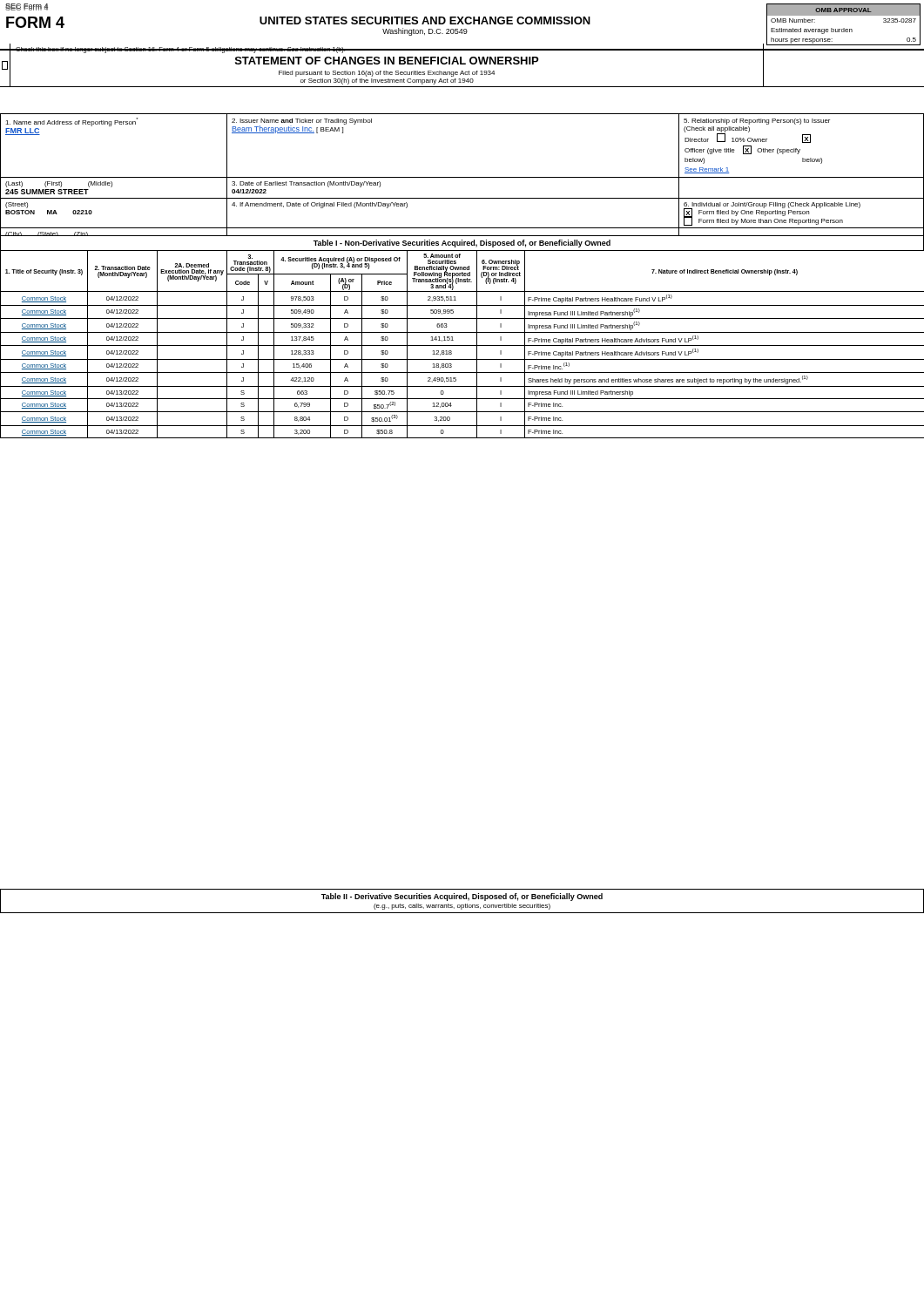924x1307 pixels.
Task: Locate the block of text that opens with "(Last) (First) (Middle) 245 SUMMER"
Action: coord(59,188)
